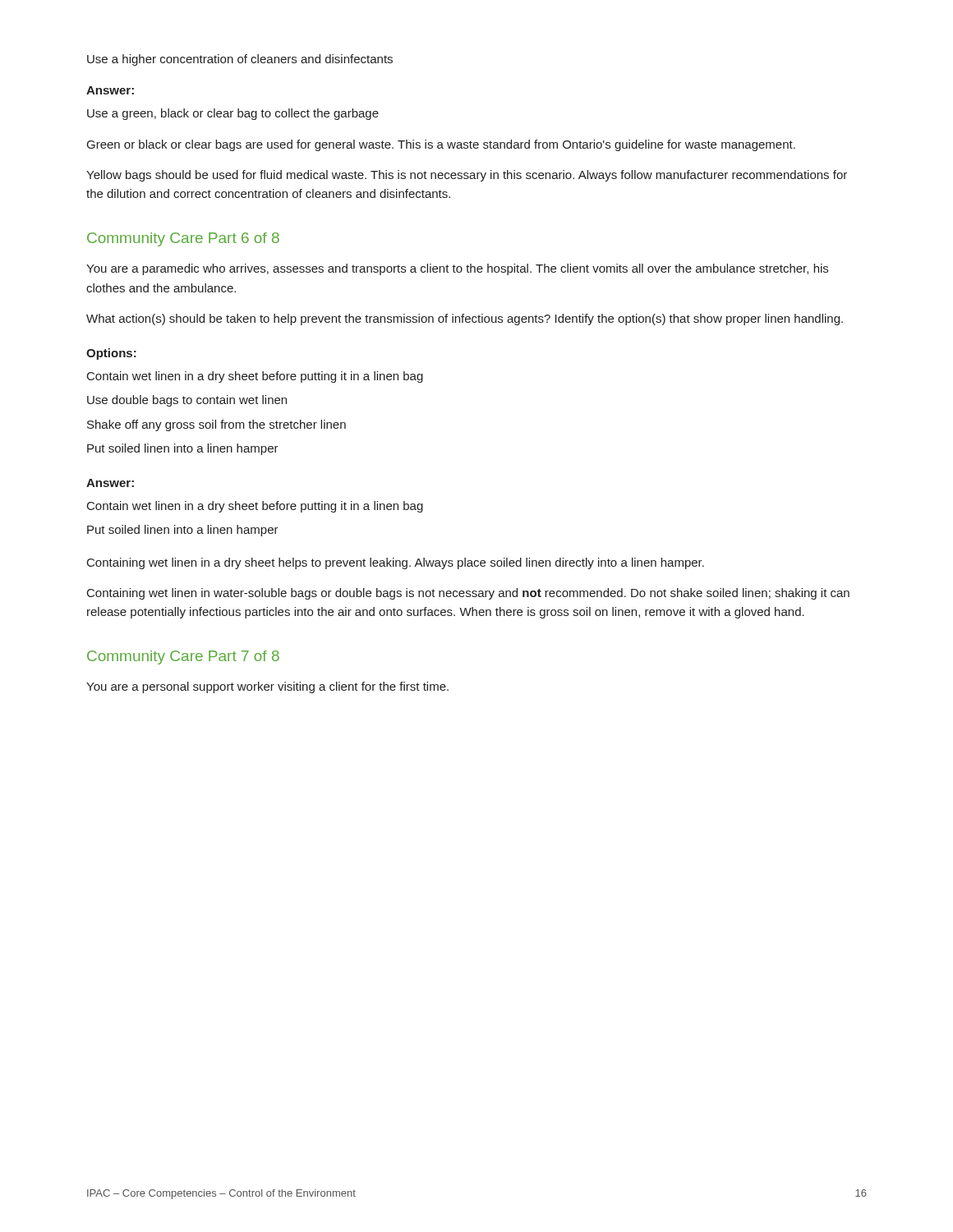Where is the passage that starts "You are a paramedic who arrives, assesses"?
Screen dimensions: 1232x953
point(458,278)
